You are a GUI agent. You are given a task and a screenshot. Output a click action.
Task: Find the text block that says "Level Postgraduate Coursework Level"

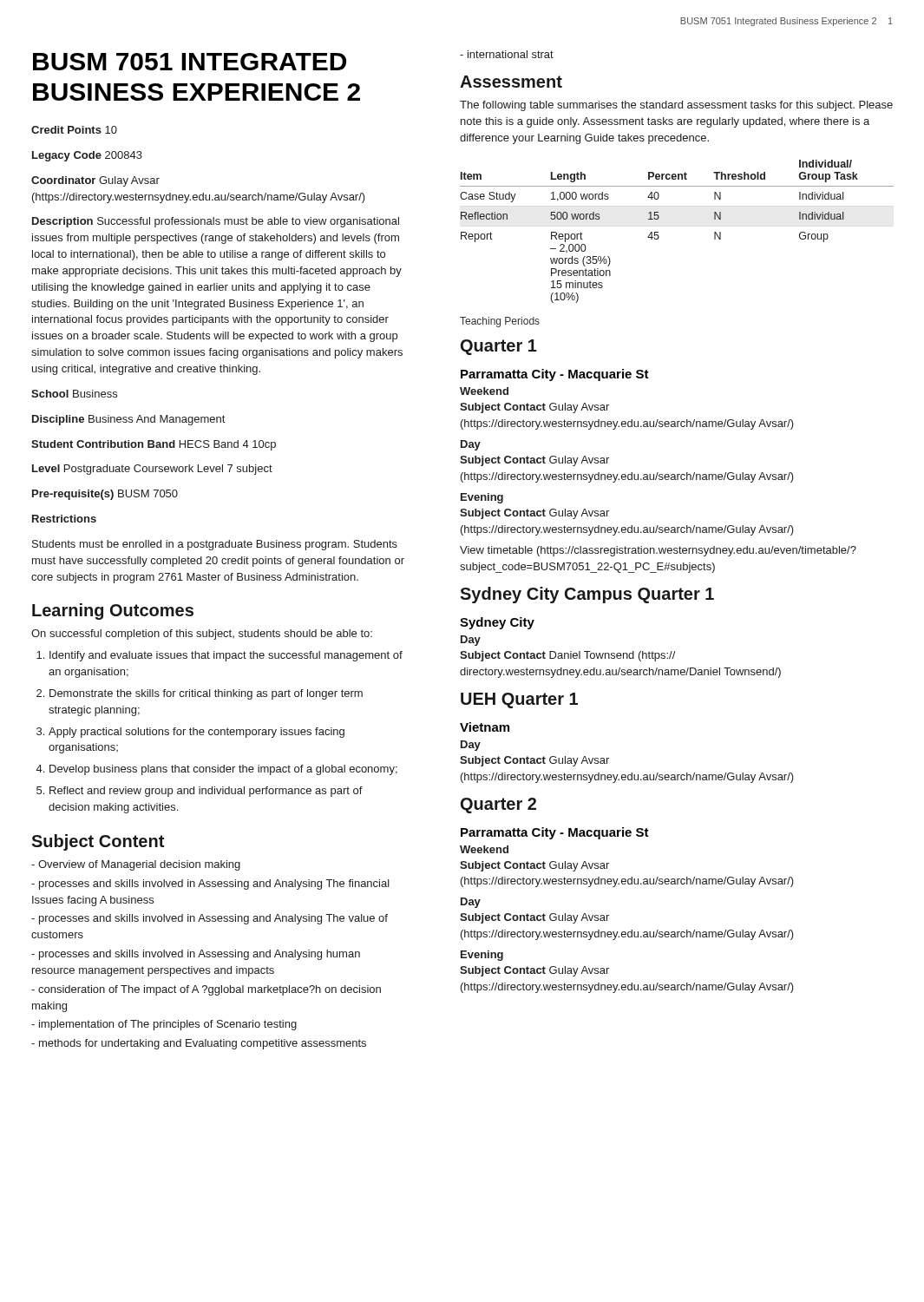click(152, 469)
